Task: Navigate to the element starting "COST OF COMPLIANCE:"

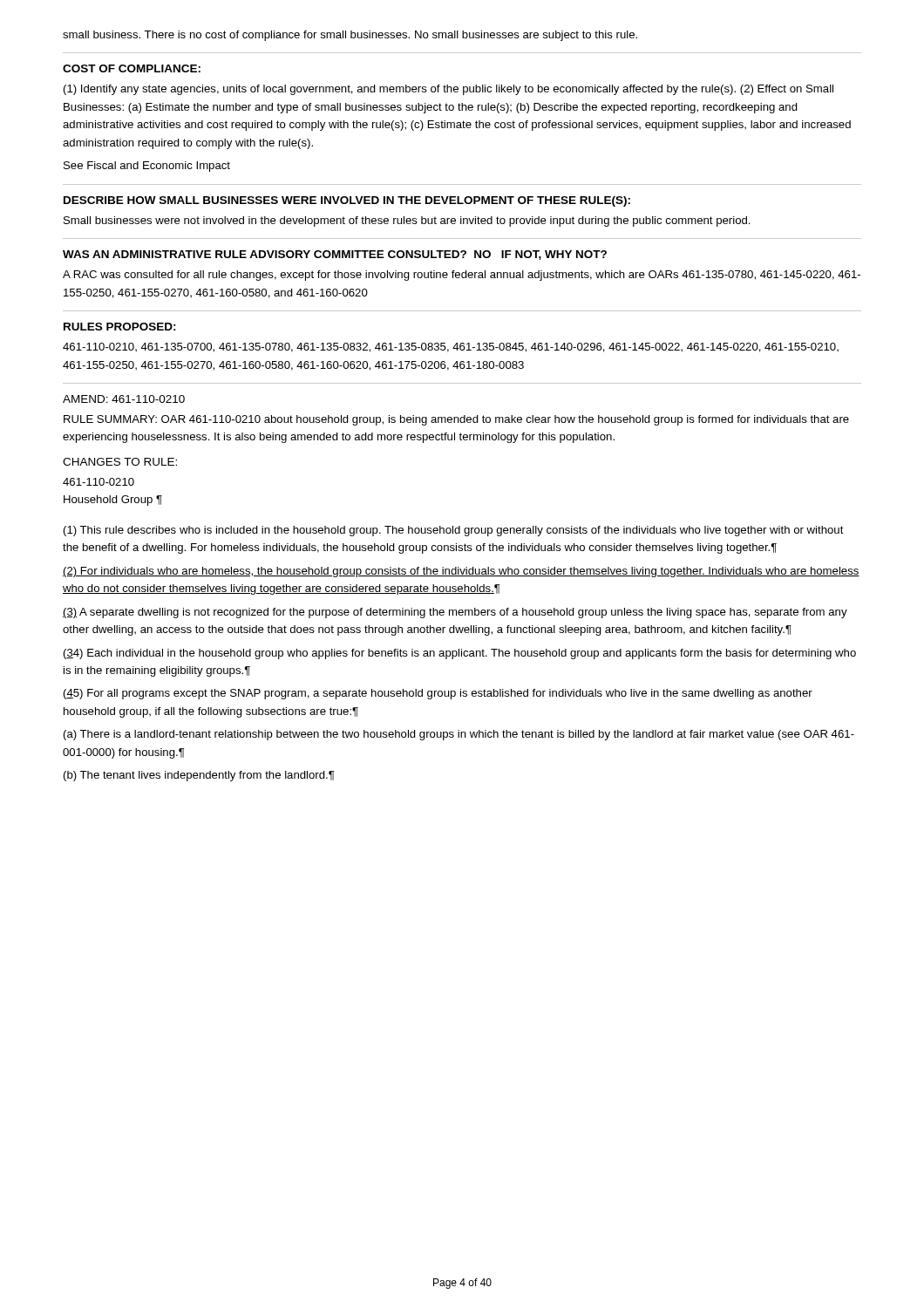Action: tap(132, 68)
